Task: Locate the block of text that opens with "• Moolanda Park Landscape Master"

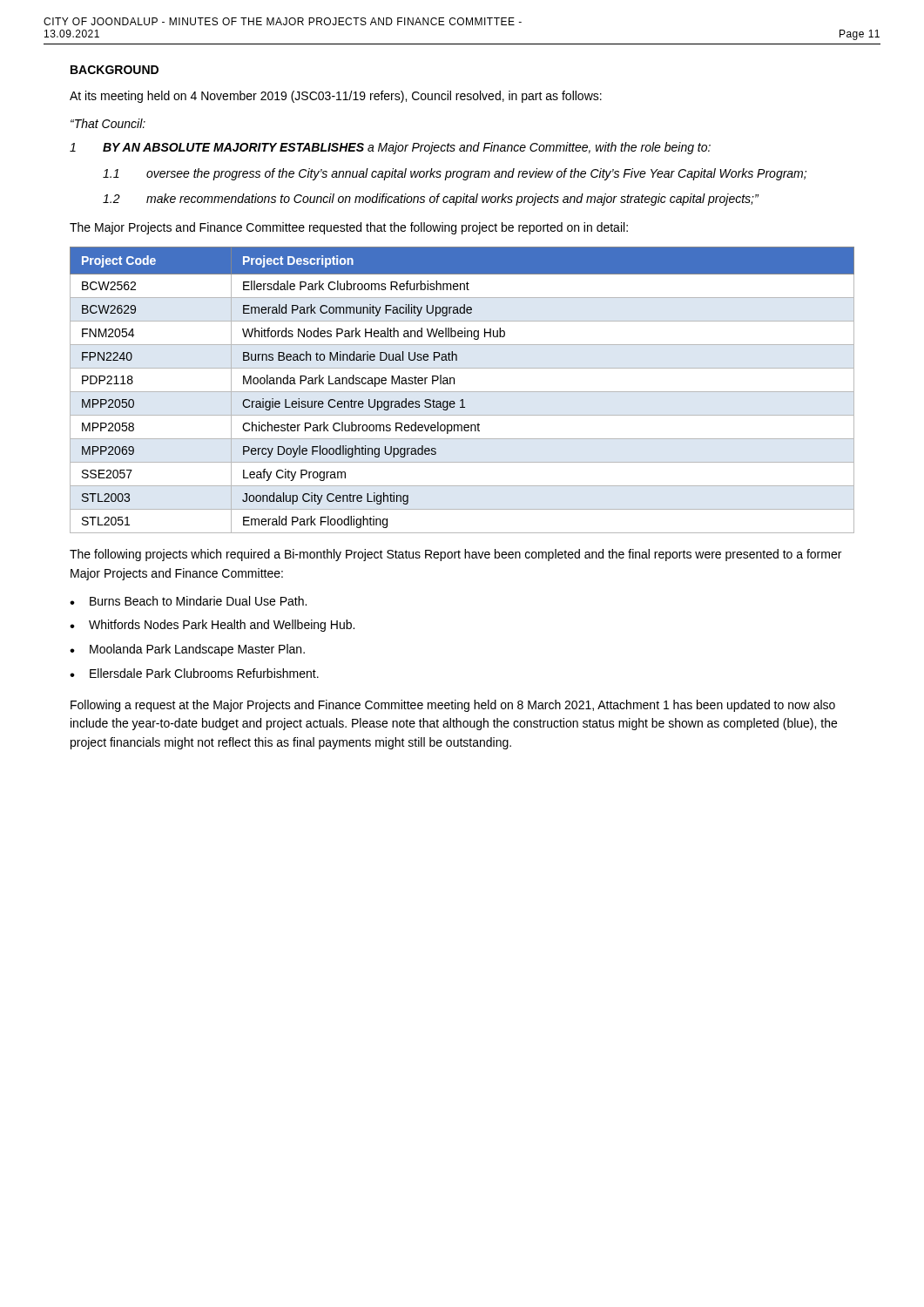Action: (x=188, y=651)
